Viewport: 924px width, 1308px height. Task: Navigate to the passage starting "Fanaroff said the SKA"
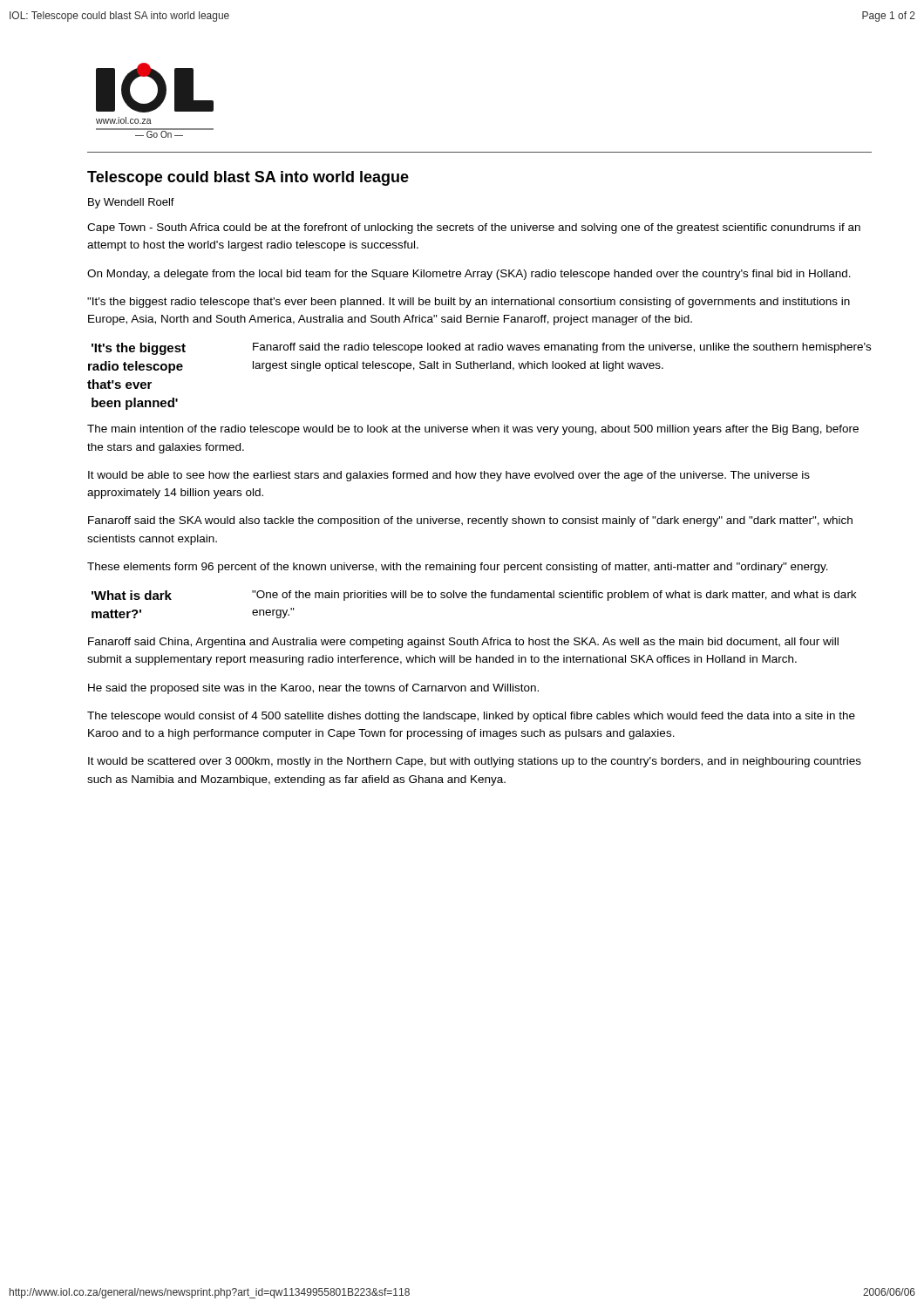tap(470, 529)
